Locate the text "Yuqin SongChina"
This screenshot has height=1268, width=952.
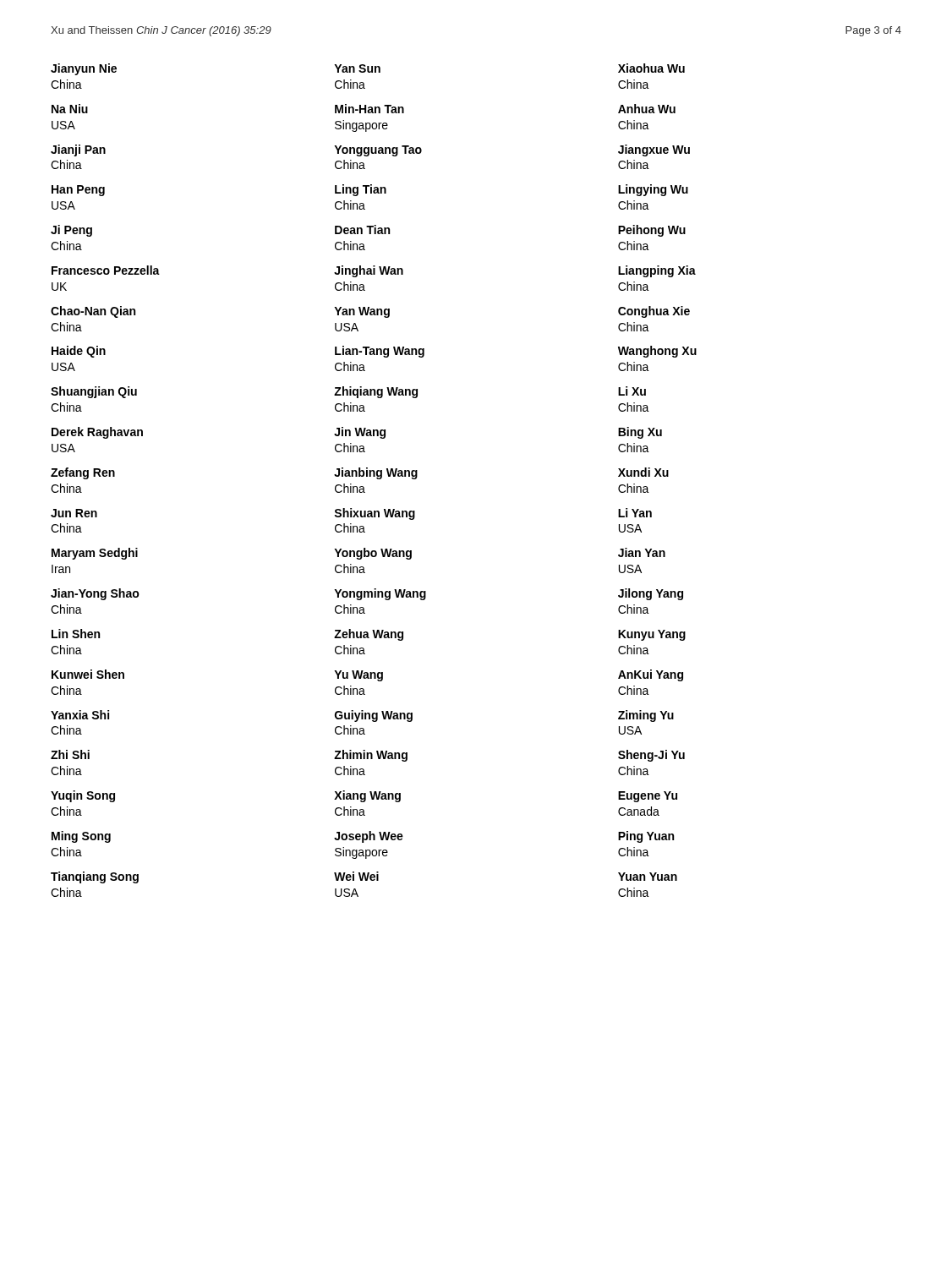[x=78, y=796]
